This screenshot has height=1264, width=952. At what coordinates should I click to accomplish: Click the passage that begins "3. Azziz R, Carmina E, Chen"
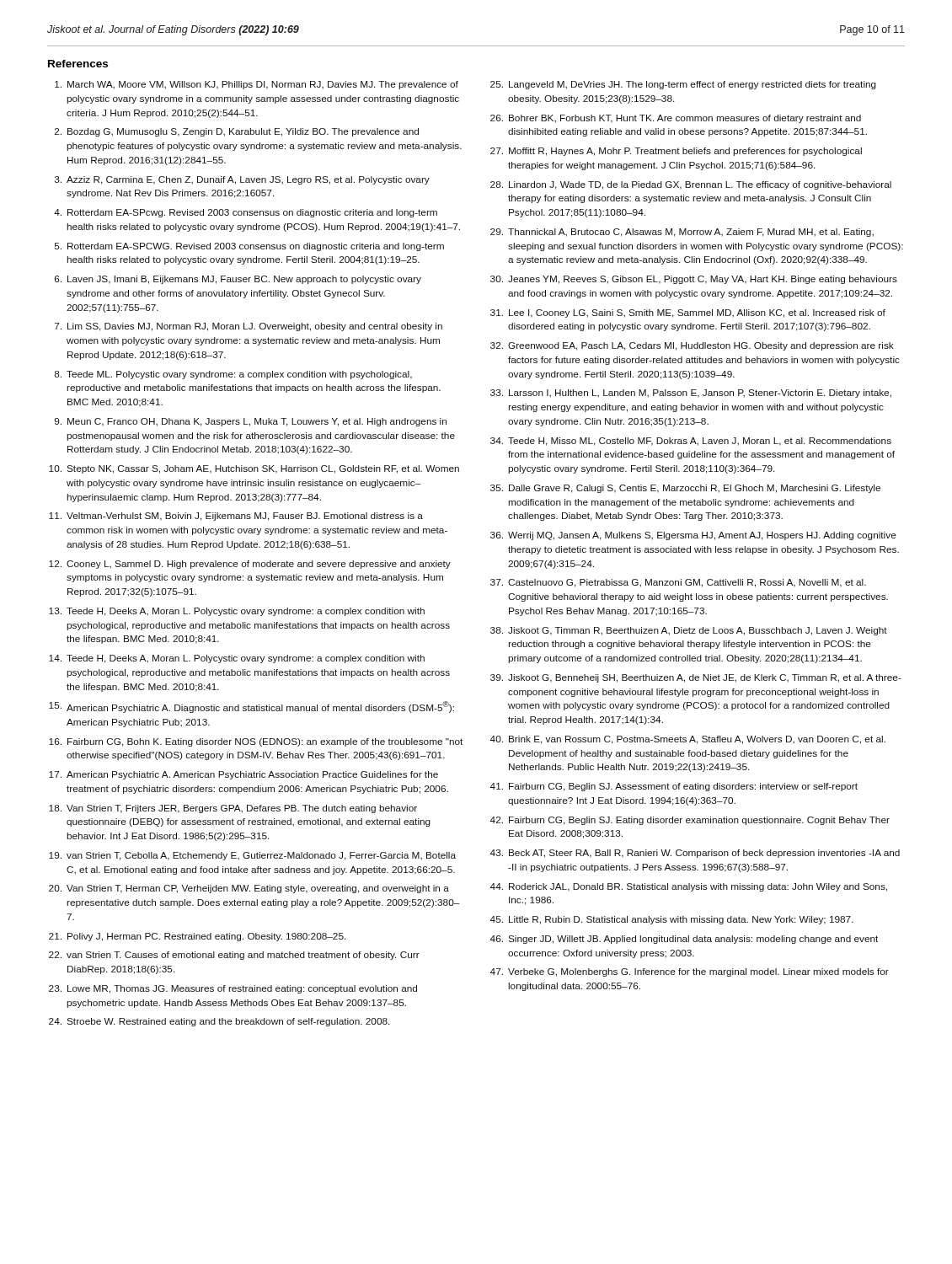(x=255, y=186)
